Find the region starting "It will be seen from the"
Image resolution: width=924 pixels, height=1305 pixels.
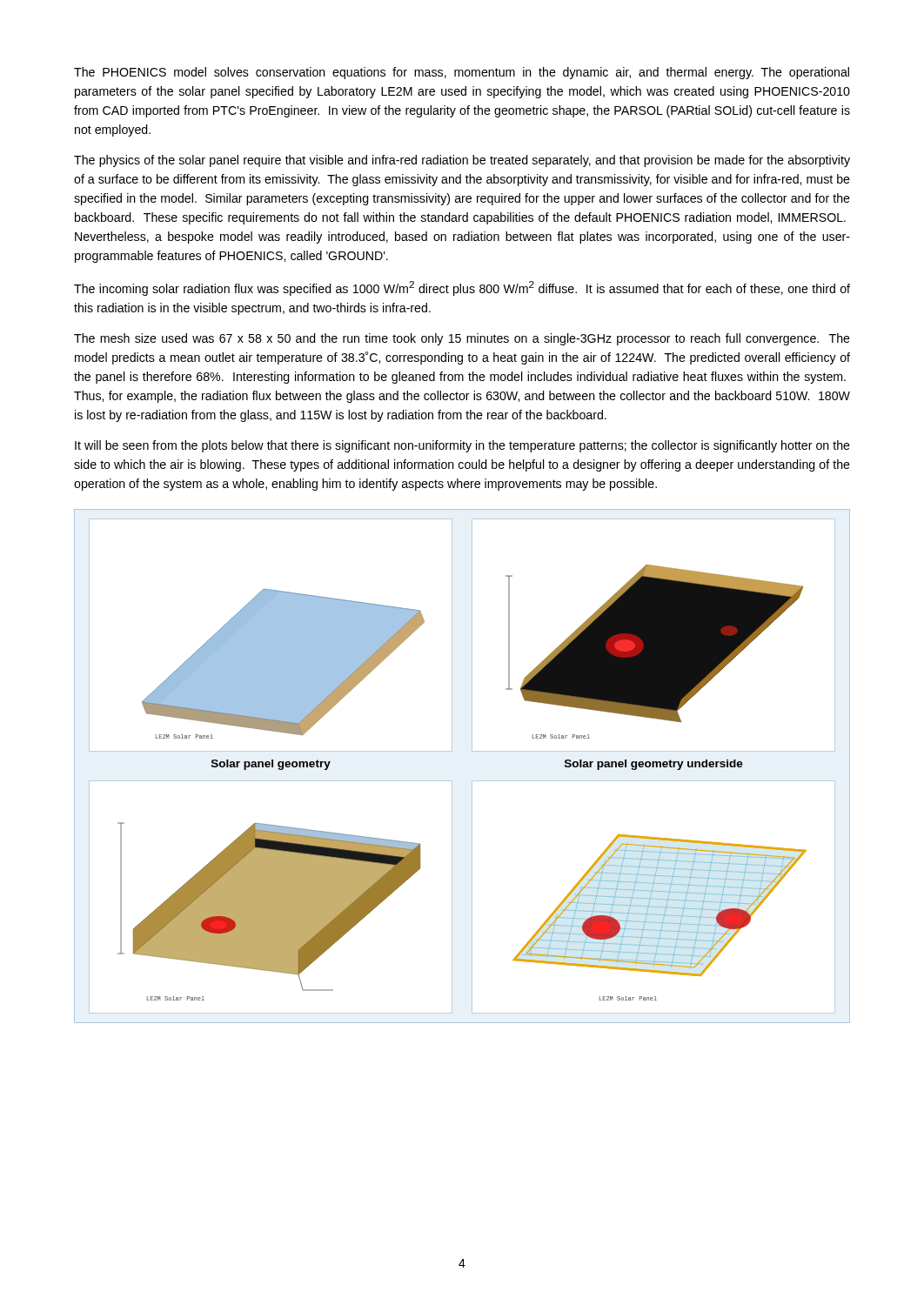[x=462, y=464]
